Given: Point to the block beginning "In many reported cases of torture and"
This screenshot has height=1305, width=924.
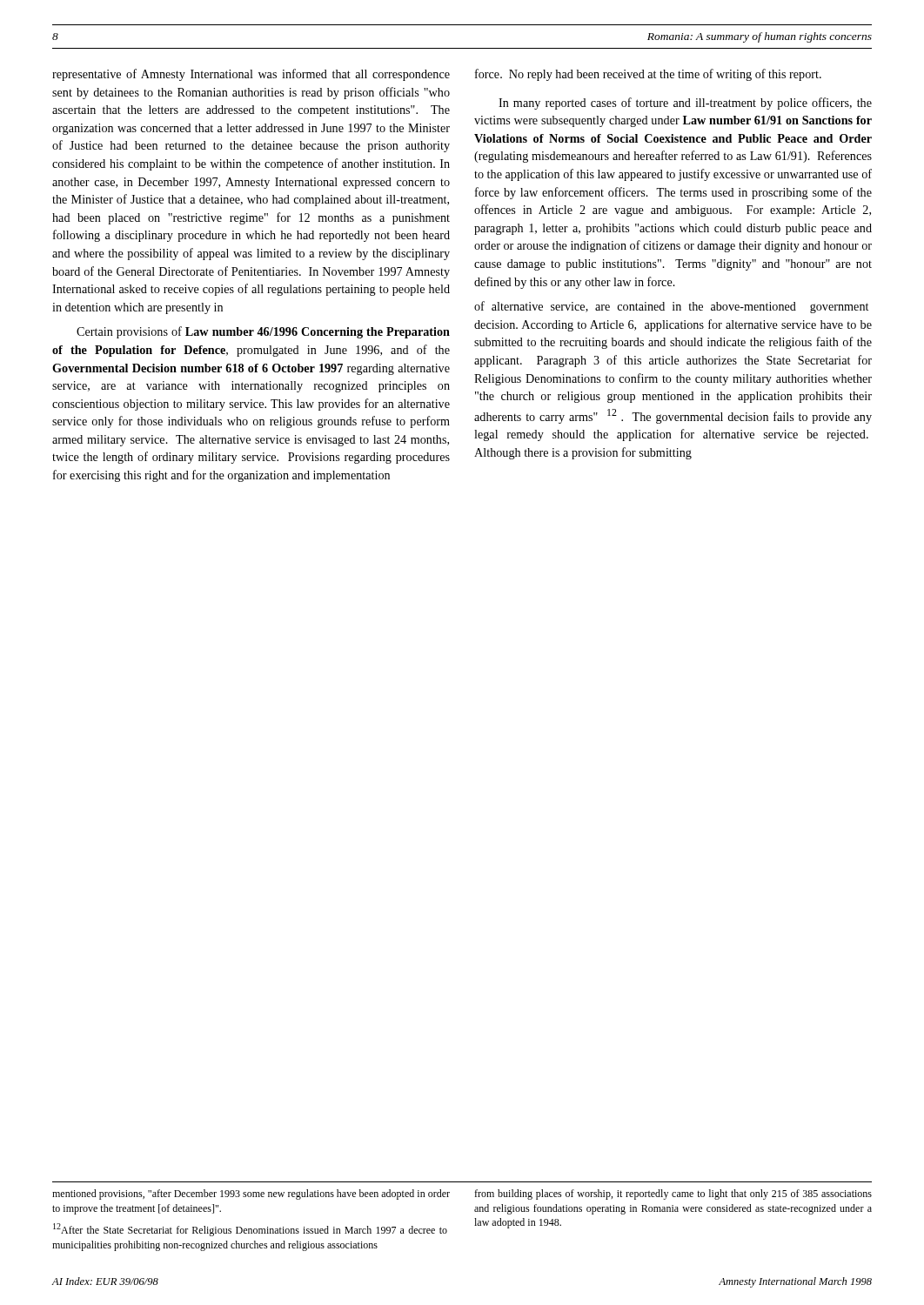Looking at the screenshot, I should tap(673, 192).
